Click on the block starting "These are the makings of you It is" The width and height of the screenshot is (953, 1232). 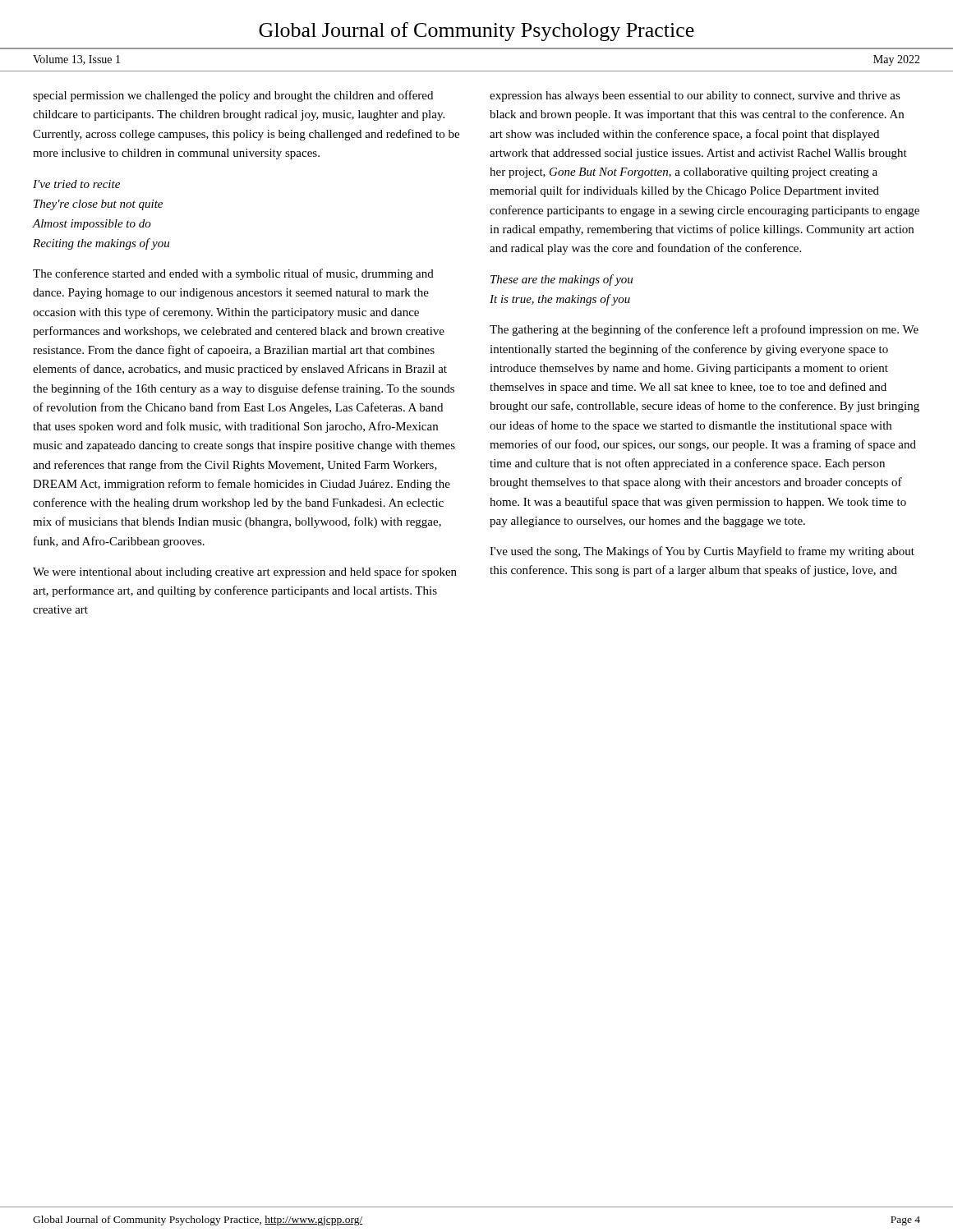tap(562, 280)
